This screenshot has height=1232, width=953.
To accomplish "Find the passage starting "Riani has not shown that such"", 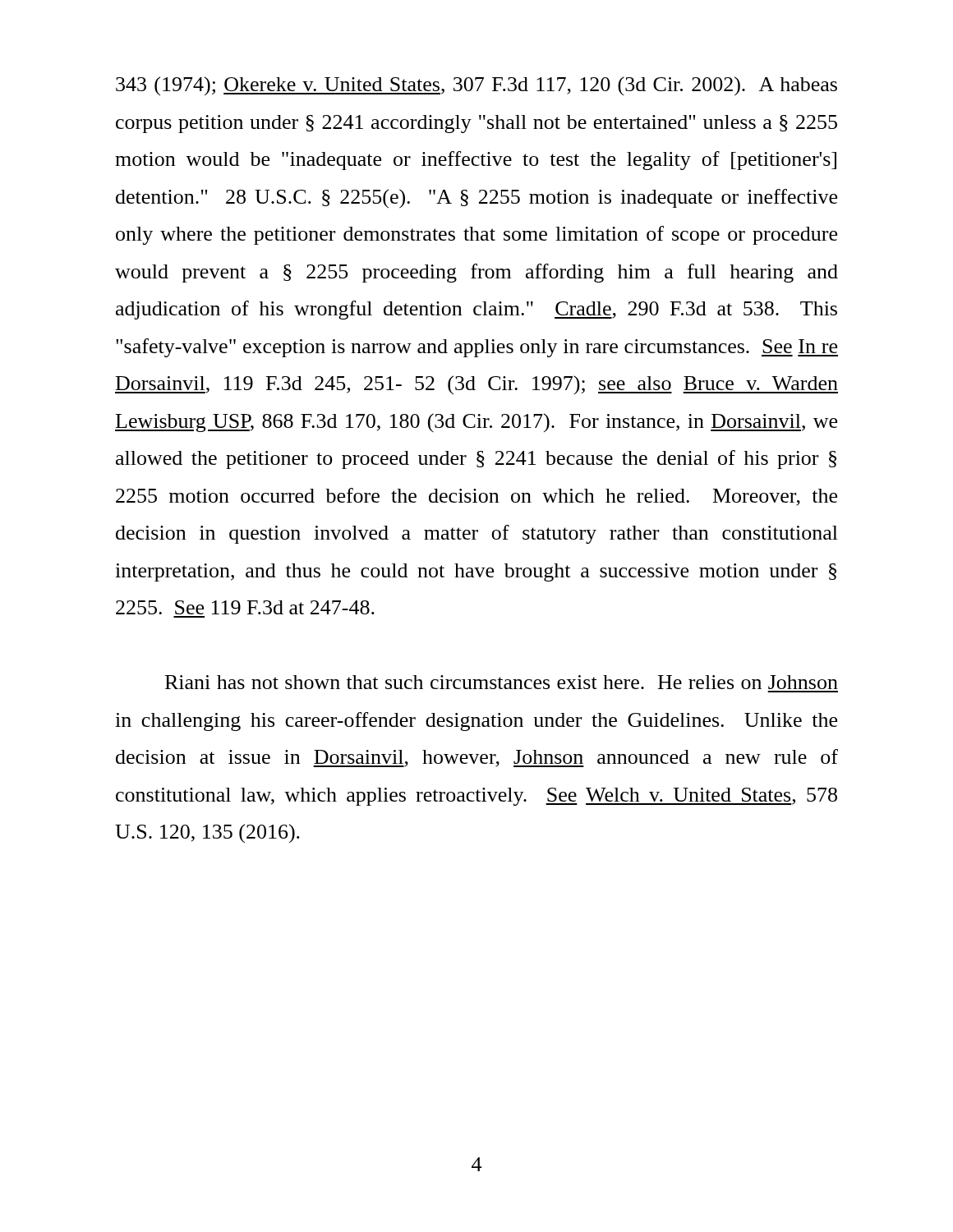I will [476, 757].
